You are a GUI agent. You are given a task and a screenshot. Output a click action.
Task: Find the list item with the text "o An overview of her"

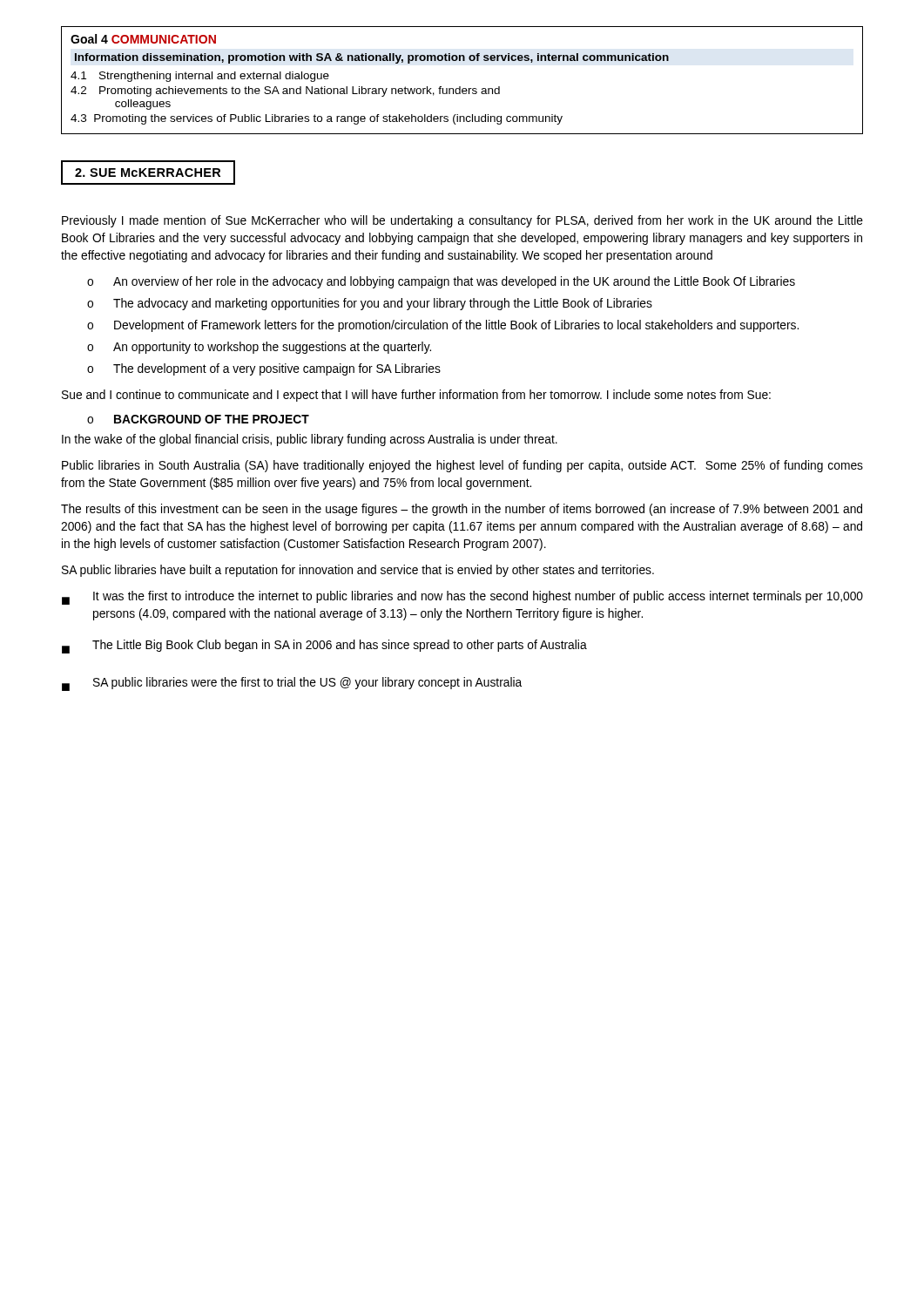tap(462, 282)
